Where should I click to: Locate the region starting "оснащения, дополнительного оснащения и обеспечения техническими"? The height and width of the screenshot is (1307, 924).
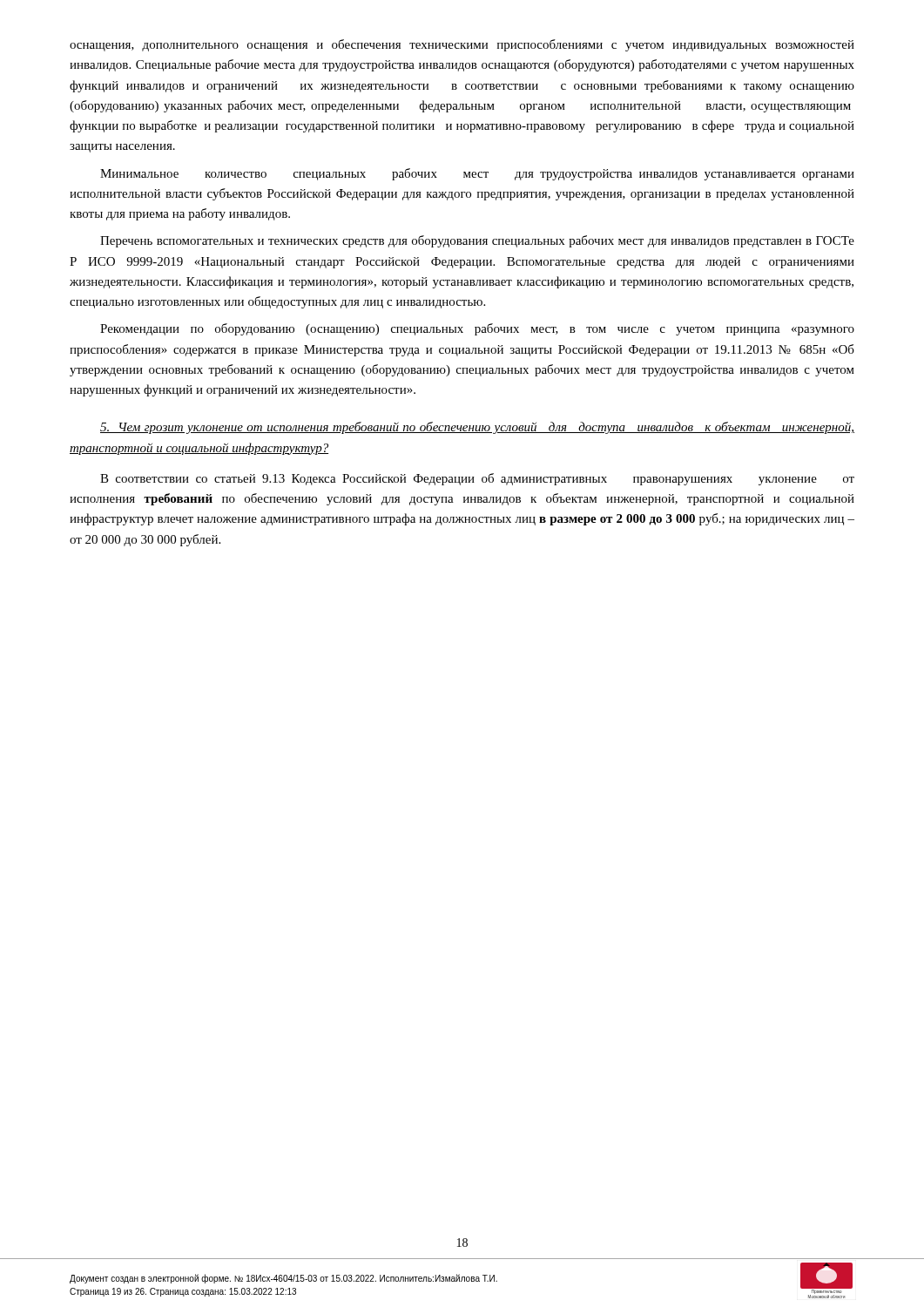point(462,95)
